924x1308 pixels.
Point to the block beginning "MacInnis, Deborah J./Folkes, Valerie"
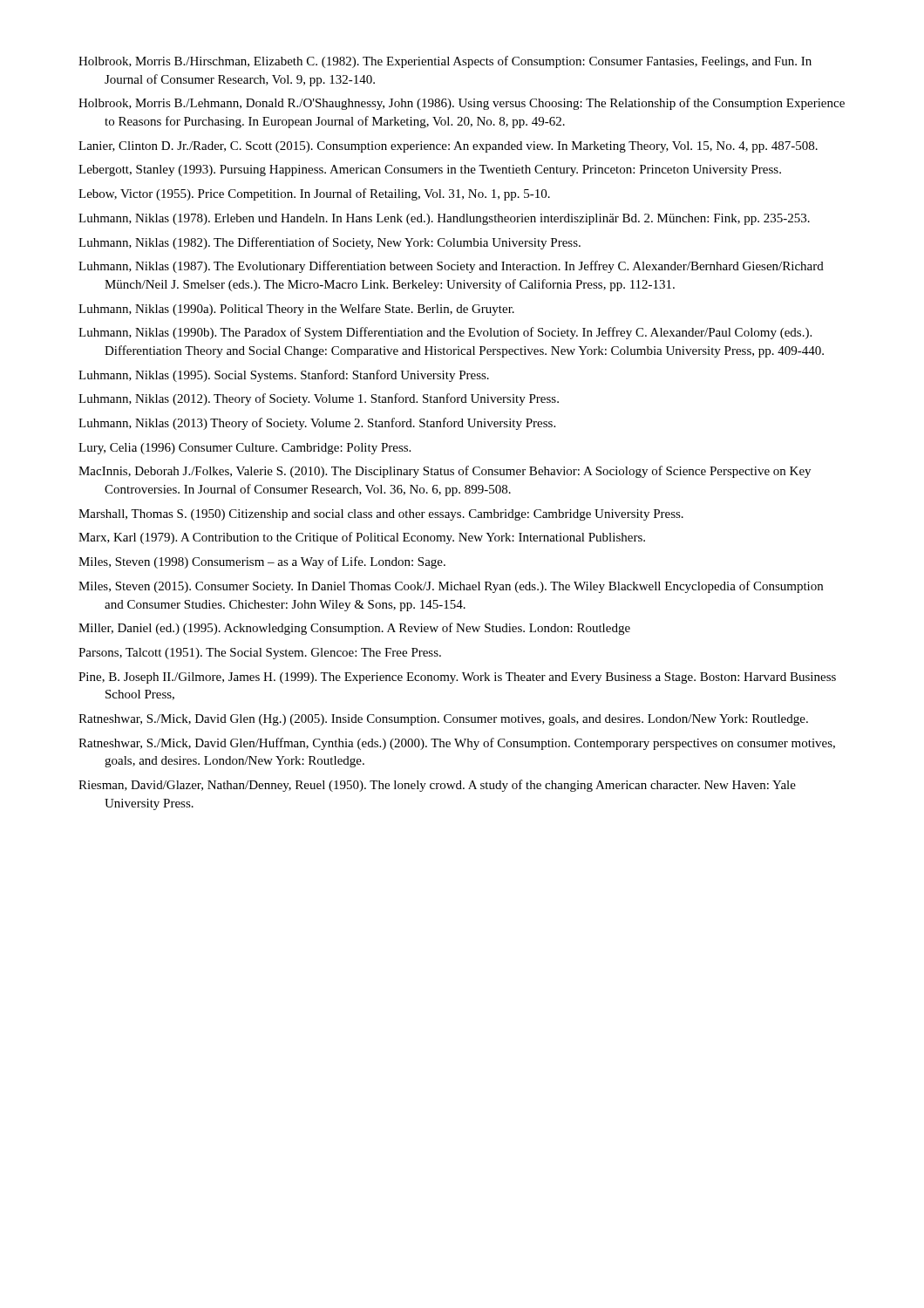pyautogui.click(x=445, y=480)
